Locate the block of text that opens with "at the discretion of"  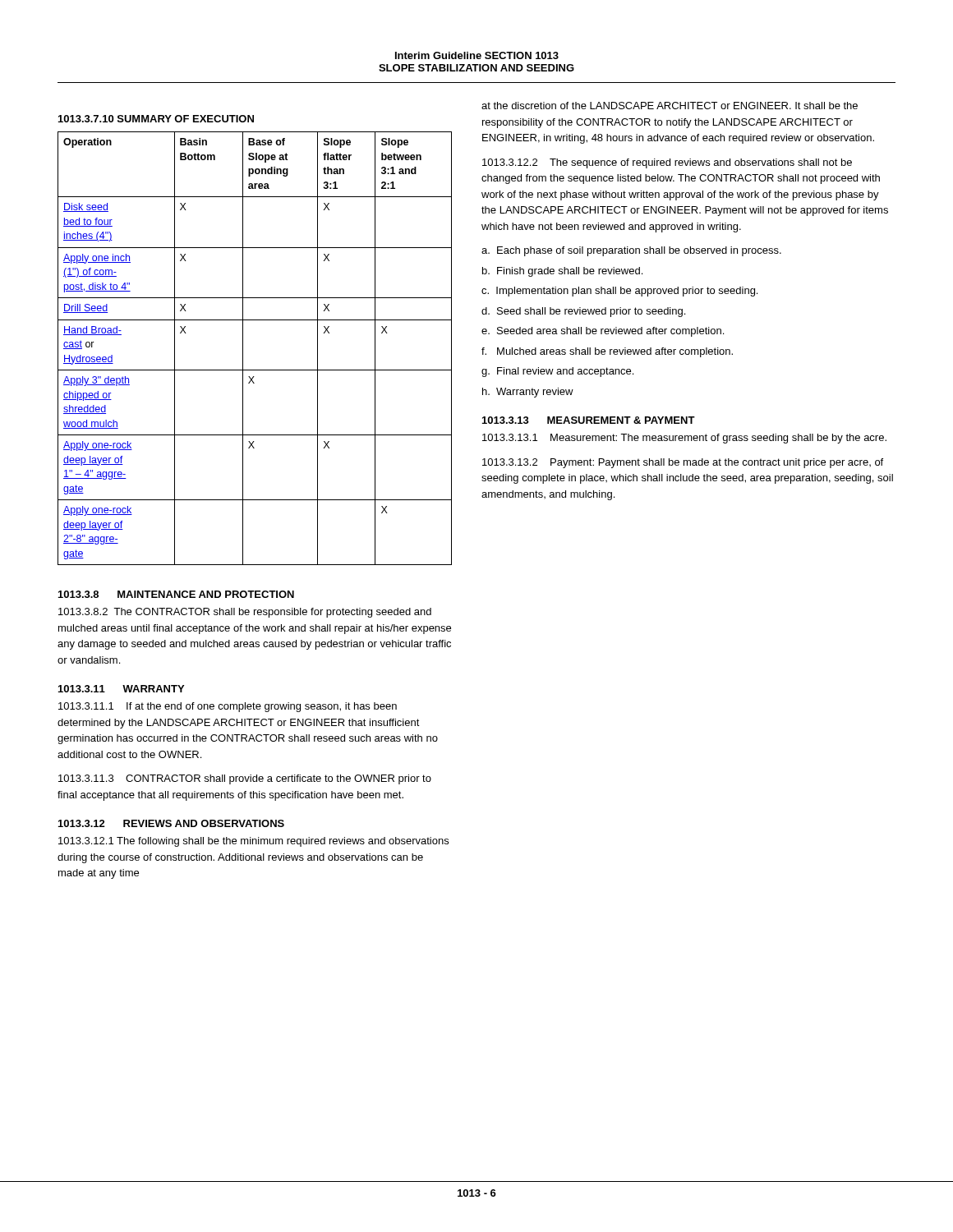[678, 122]
